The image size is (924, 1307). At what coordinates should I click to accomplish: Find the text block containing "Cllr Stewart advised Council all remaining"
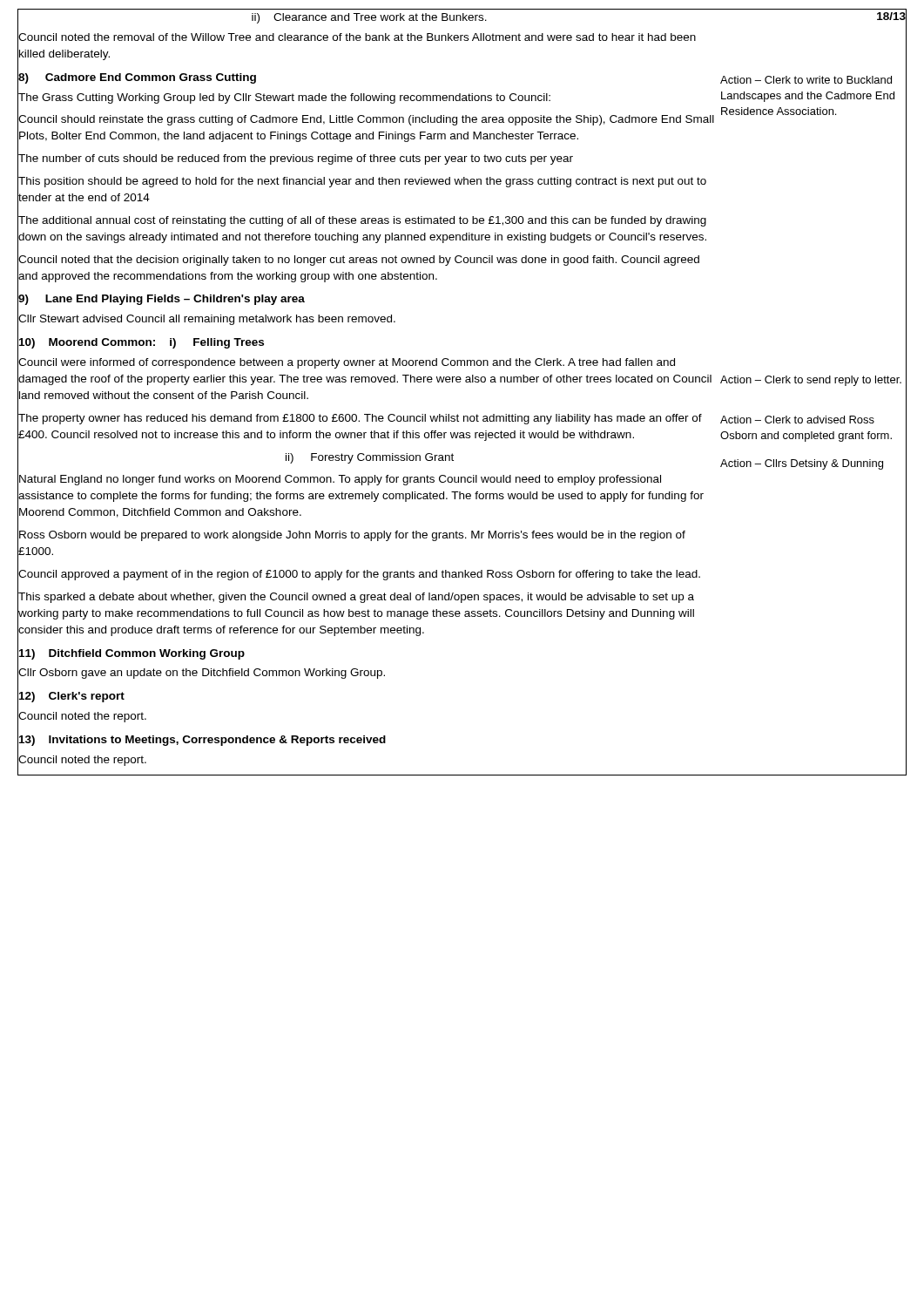coord(369,320)
